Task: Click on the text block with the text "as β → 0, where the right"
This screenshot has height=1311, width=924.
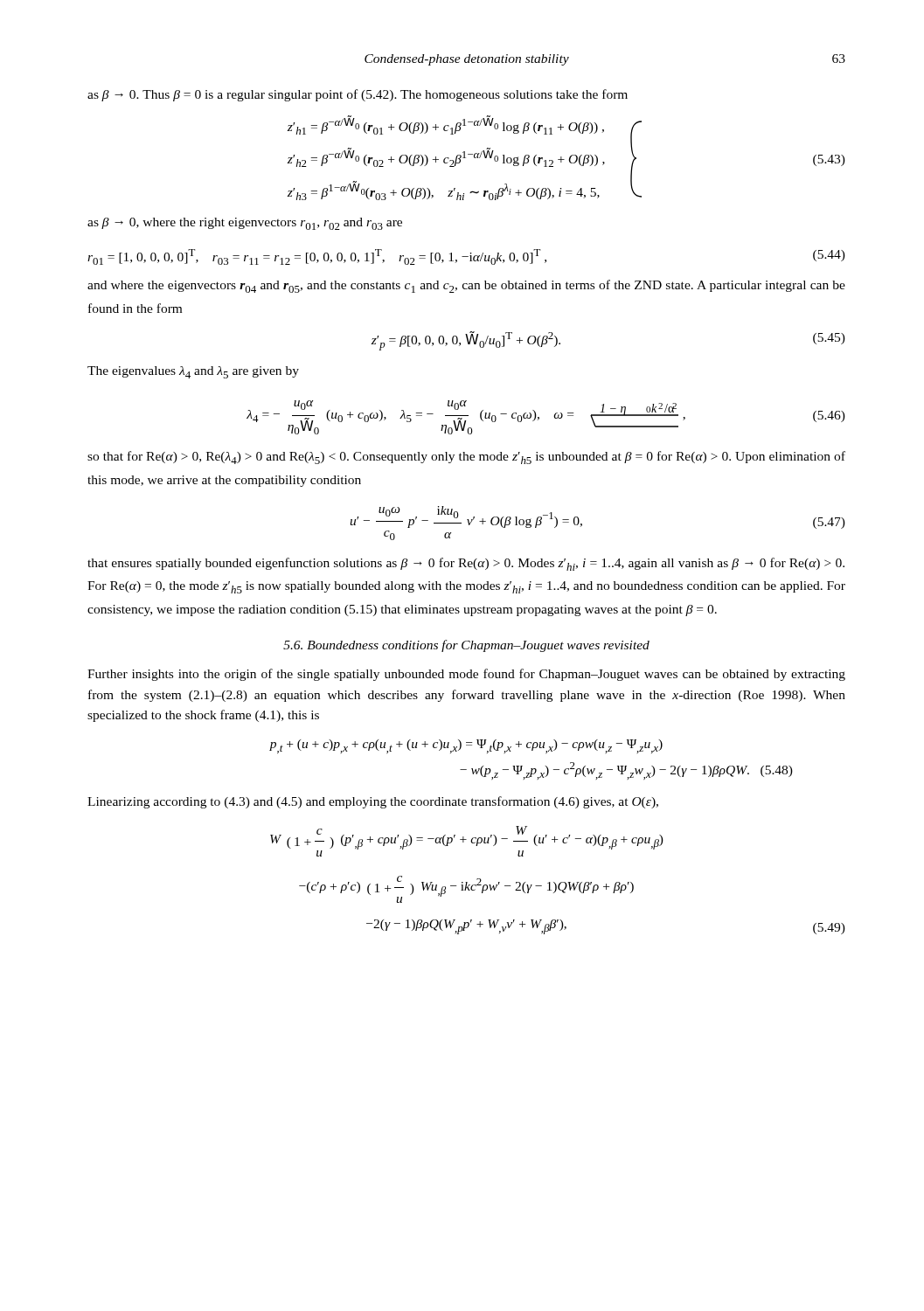Action: [x=245, y=224]
